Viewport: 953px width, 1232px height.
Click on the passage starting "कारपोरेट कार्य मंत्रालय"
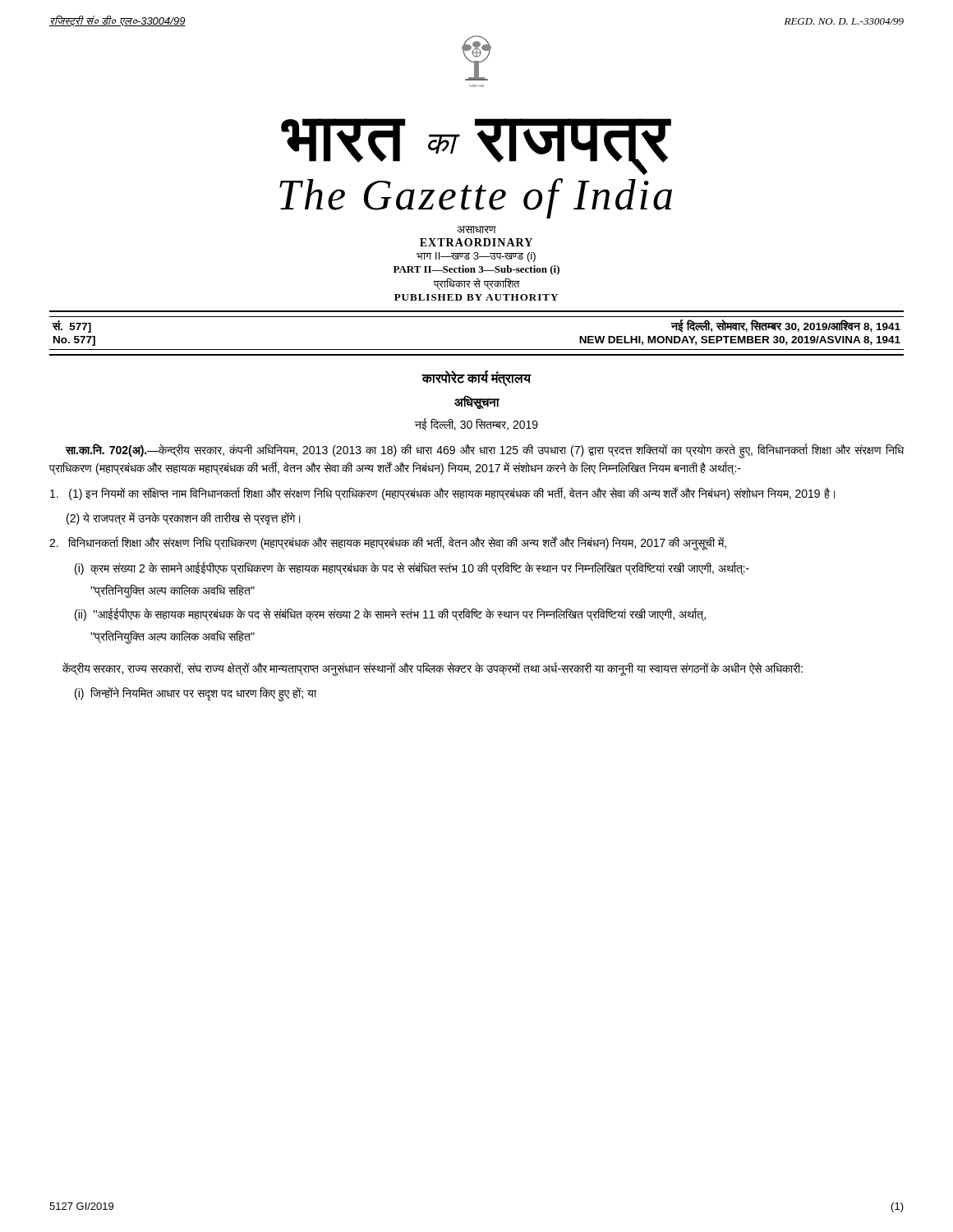point(476,378)
